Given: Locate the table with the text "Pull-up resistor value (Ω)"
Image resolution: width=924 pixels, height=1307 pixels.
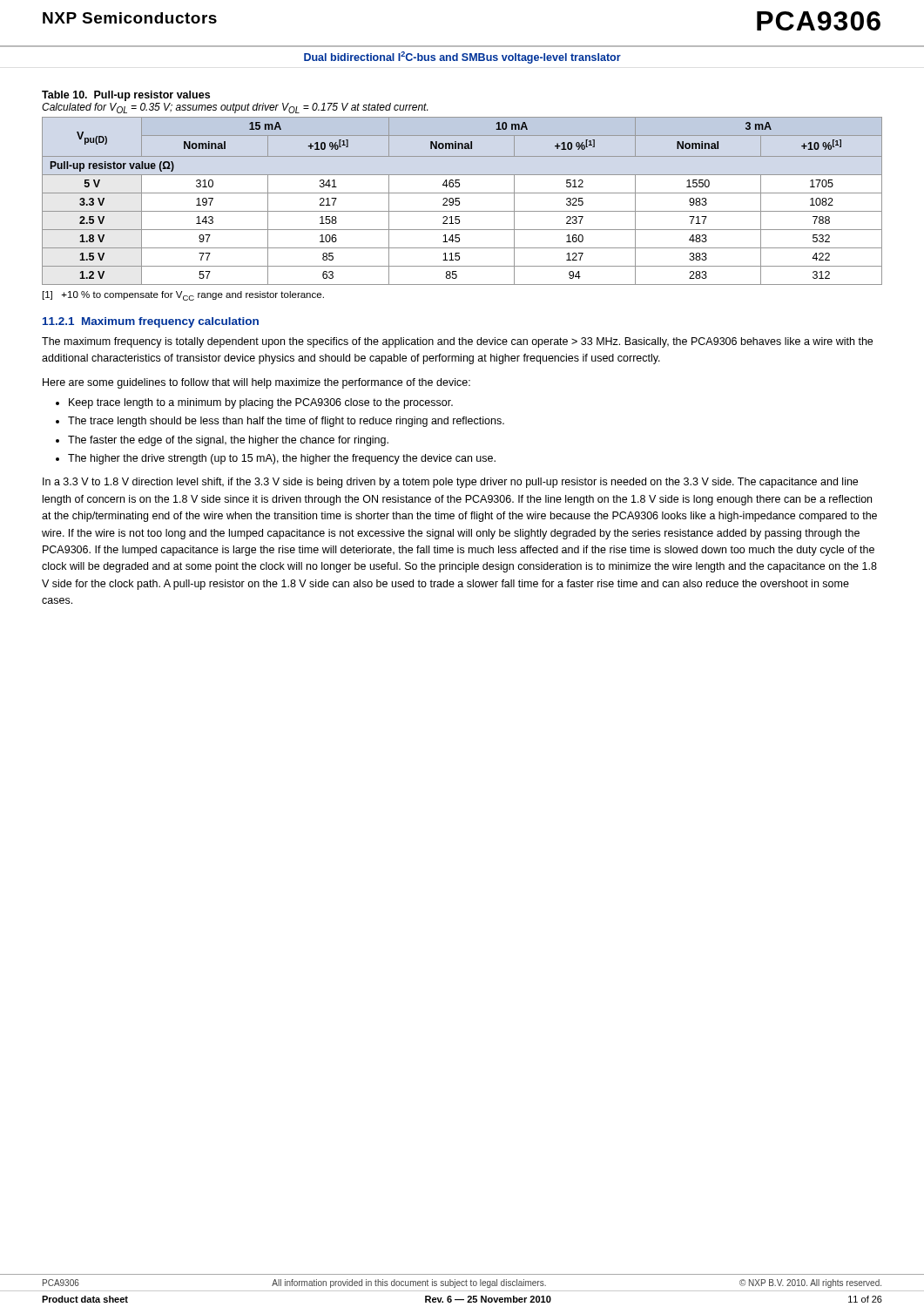Looking at the screenshot, I should coord(462,201).
